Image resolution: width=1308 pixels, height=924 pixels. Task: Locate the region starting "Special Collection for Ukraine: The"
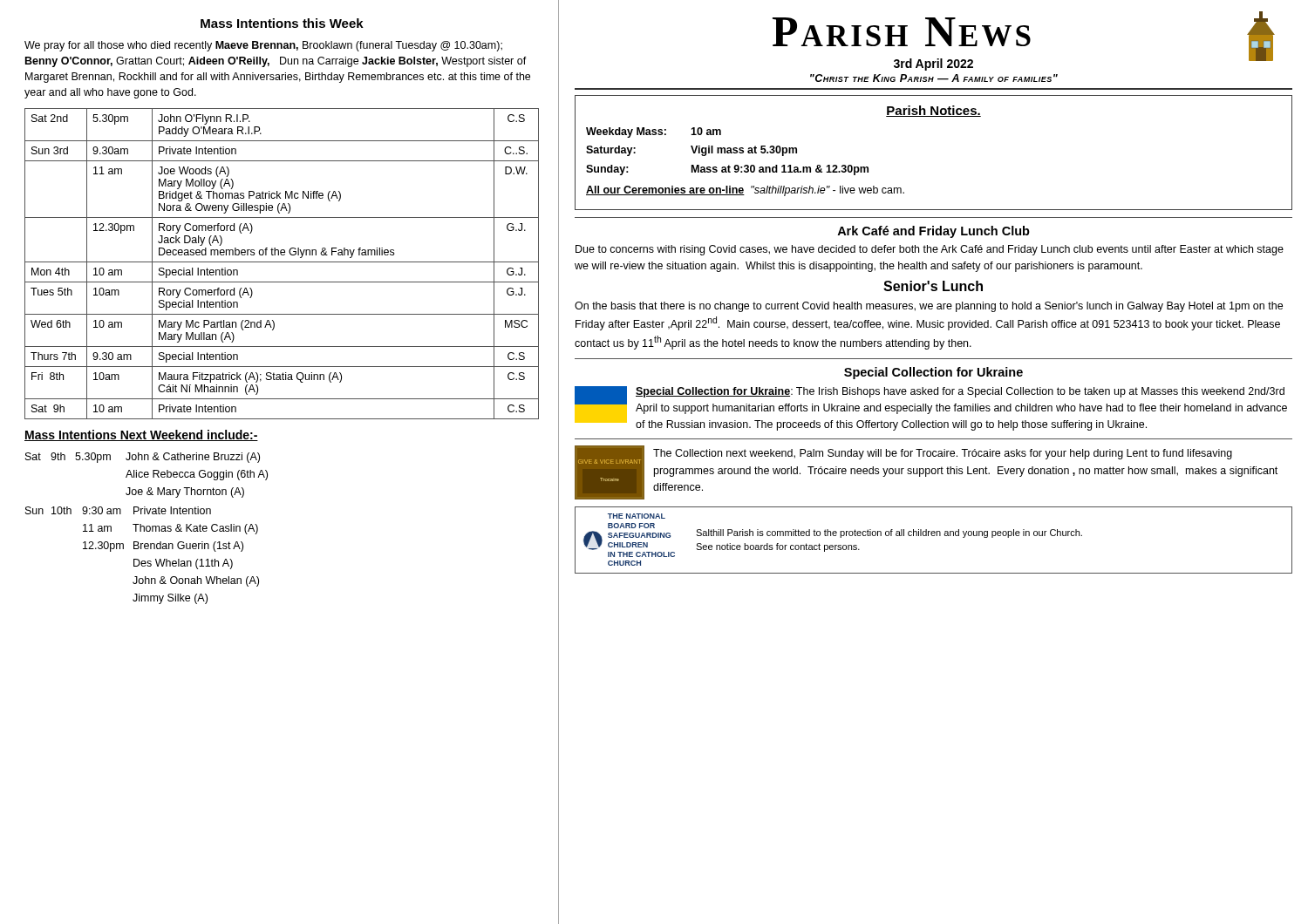tap(933, 408)
